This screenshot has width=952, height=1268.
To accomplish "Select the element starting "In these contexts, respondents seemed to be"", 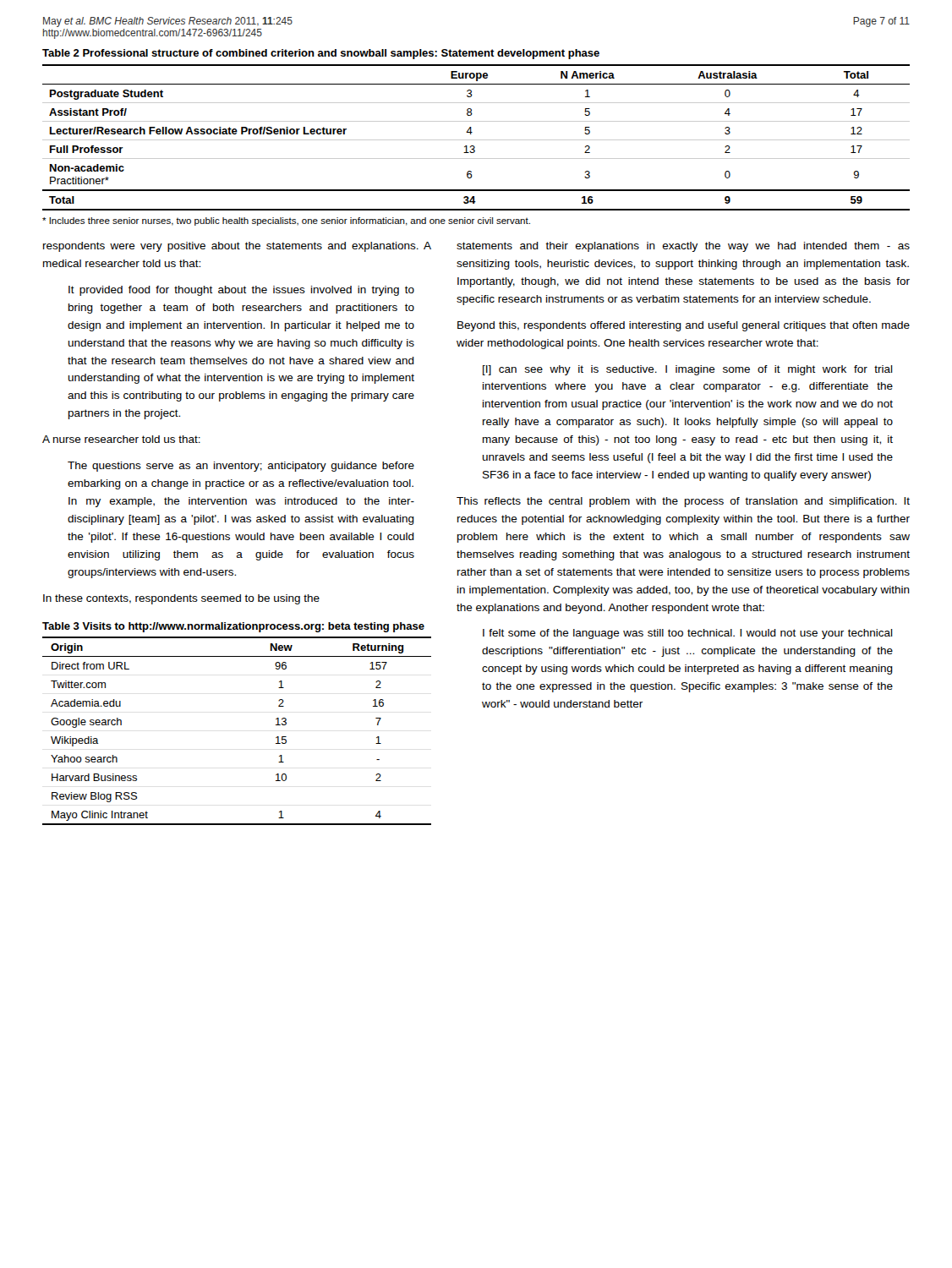I will [181, 598].
